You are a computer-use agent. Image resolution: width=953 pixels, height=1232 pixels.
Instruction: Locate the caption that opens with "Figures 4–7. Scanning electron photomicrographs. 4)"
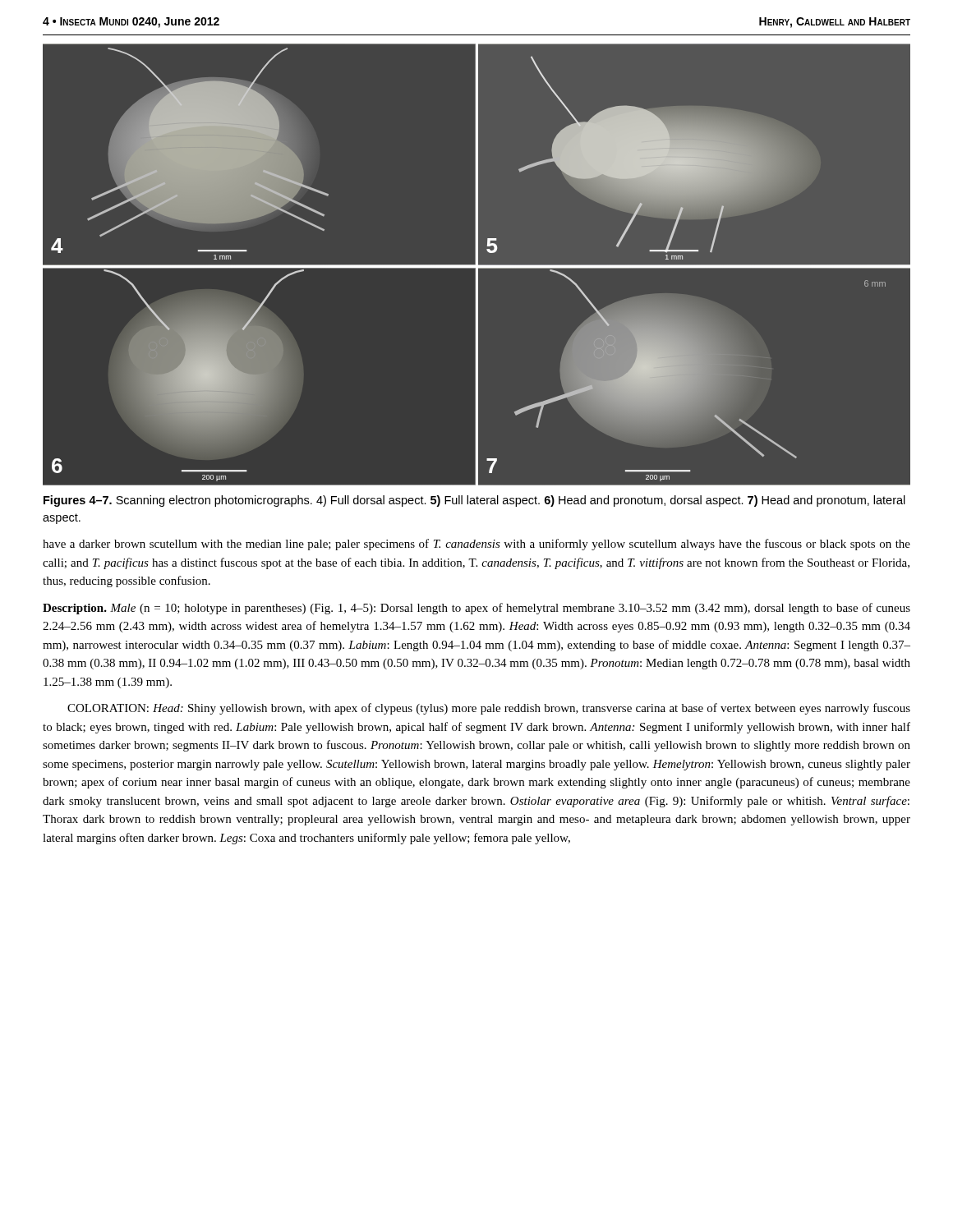(x=474, y=509)
